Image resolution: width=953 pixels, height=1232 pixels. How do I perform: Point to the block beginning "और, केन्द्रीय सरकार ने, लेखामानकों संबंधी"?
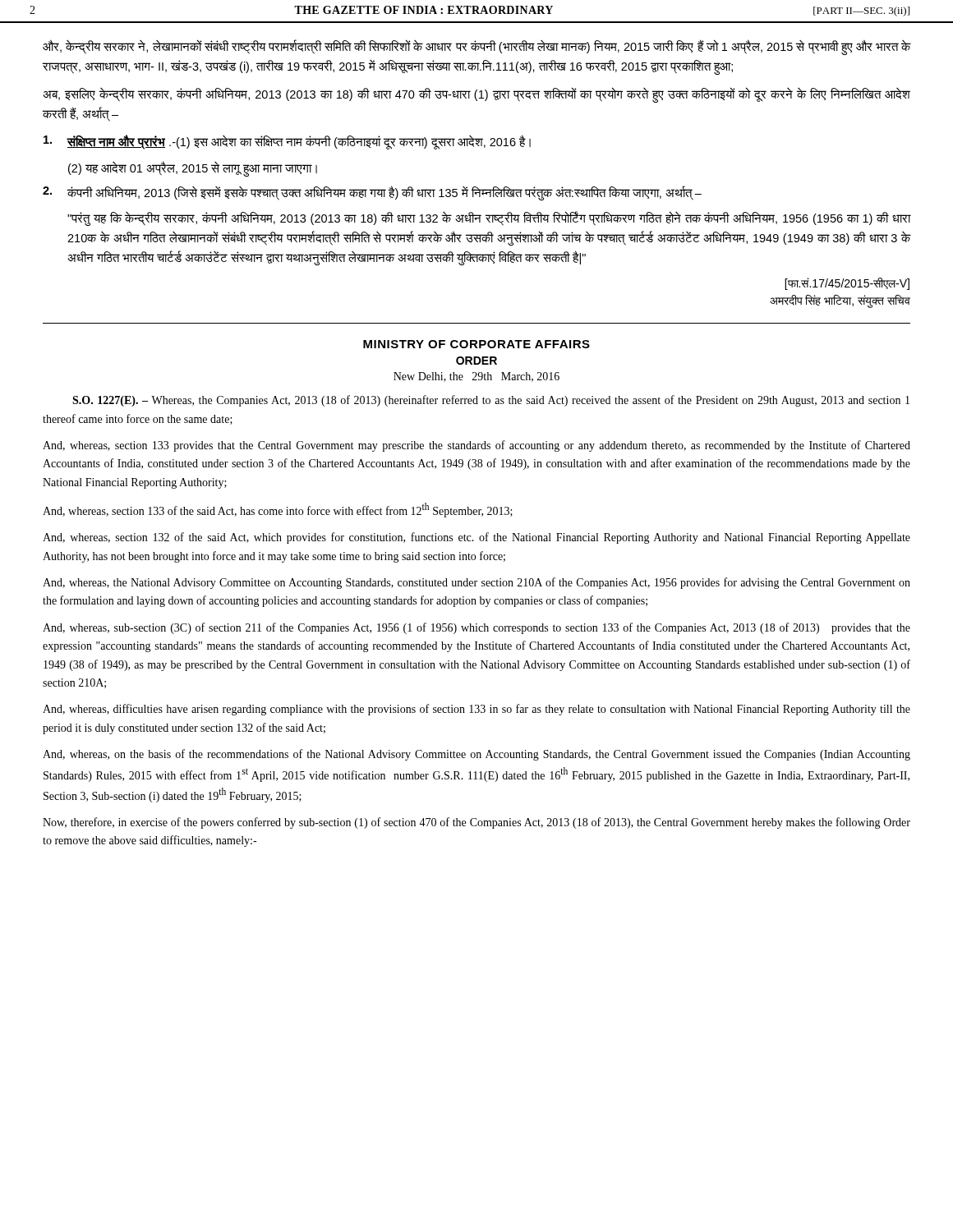476,57
